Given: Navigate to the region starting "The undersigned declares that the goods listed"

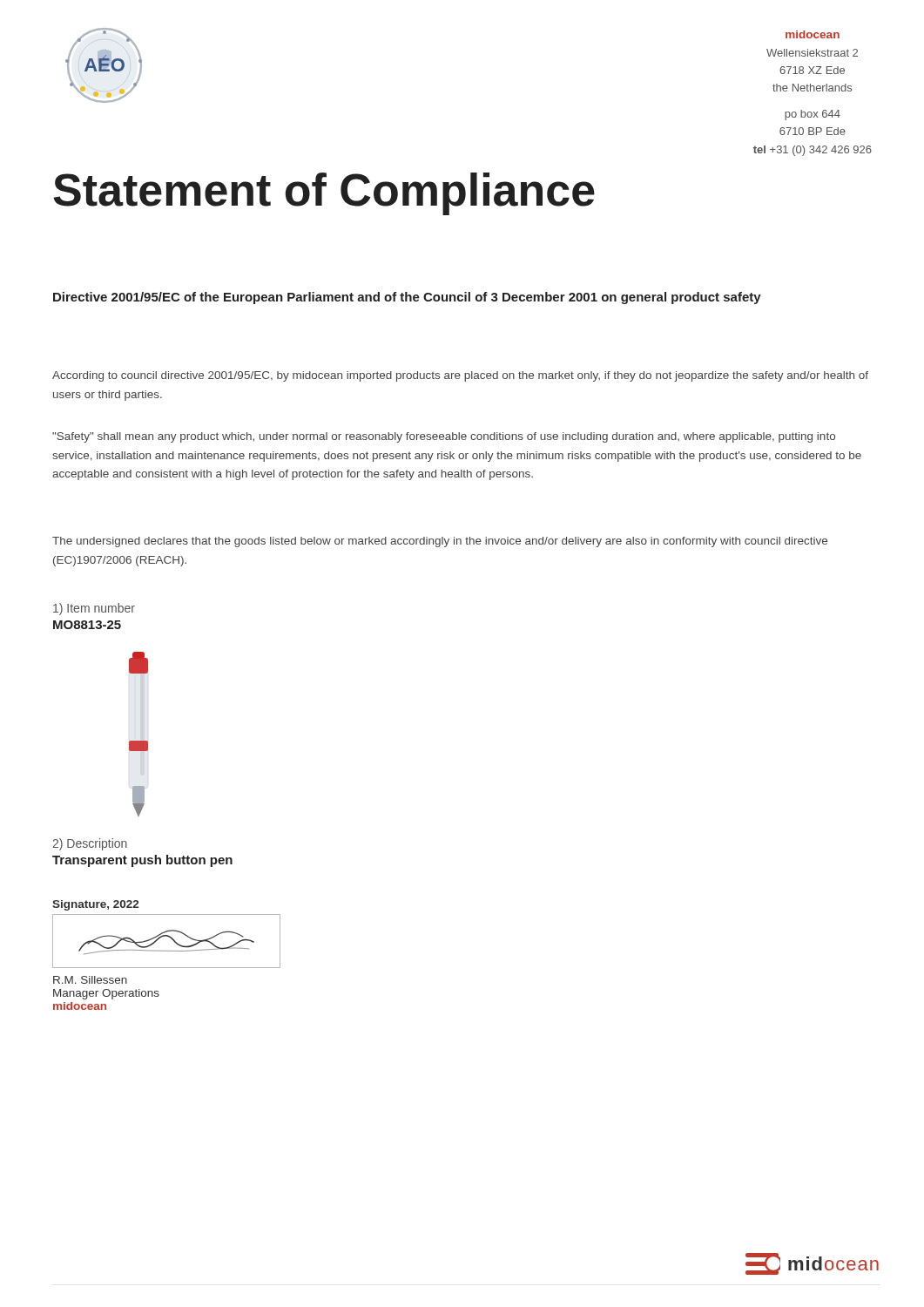Looking at the screenshot, I should point(462,550).
